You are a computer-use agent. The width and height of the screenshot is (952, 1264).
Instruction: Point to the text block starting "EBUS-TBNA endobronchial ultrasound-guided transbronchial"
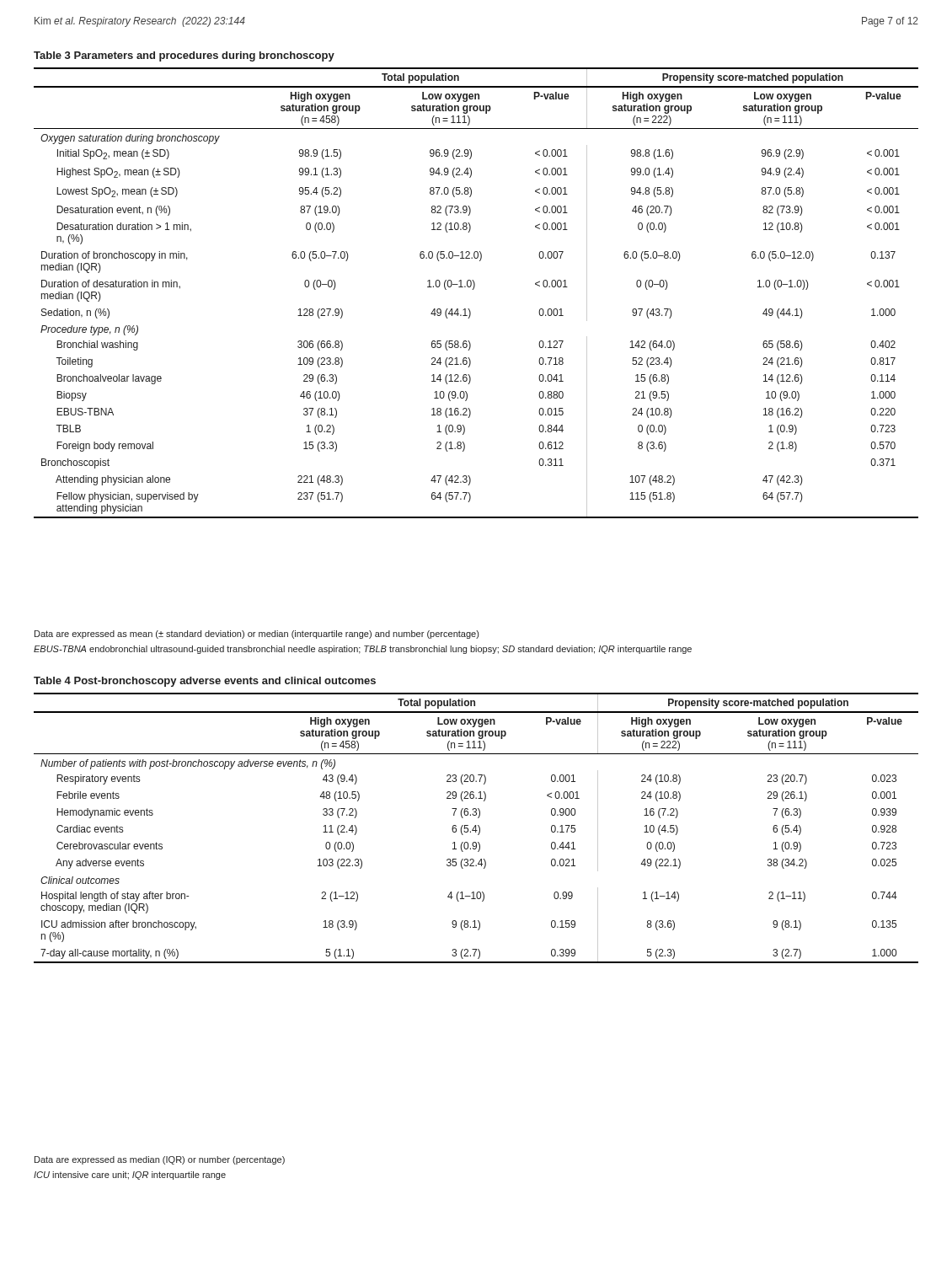pyautogui.click(x=363, y=649)
